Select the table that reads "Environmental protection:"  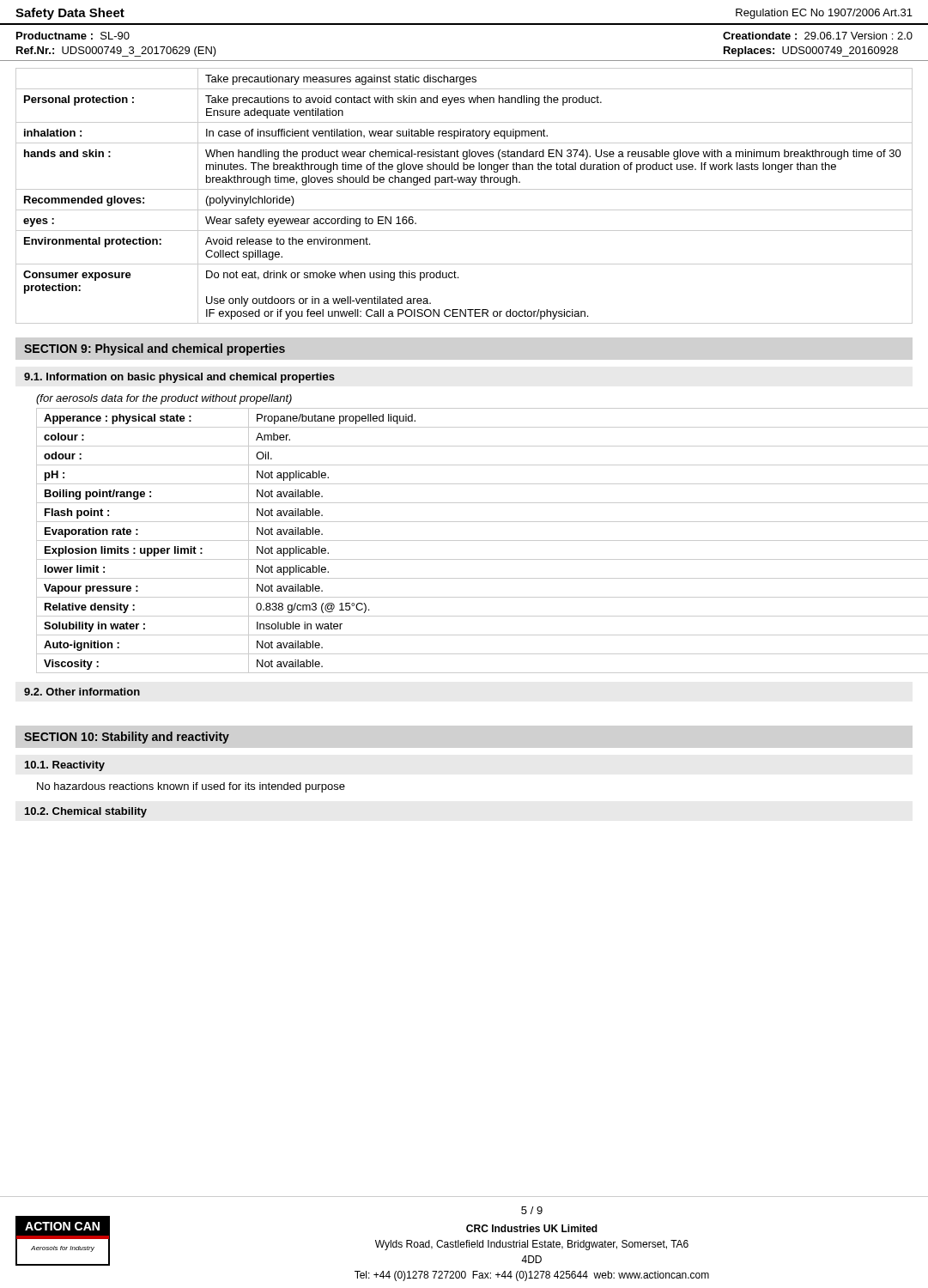click(464, 196)
